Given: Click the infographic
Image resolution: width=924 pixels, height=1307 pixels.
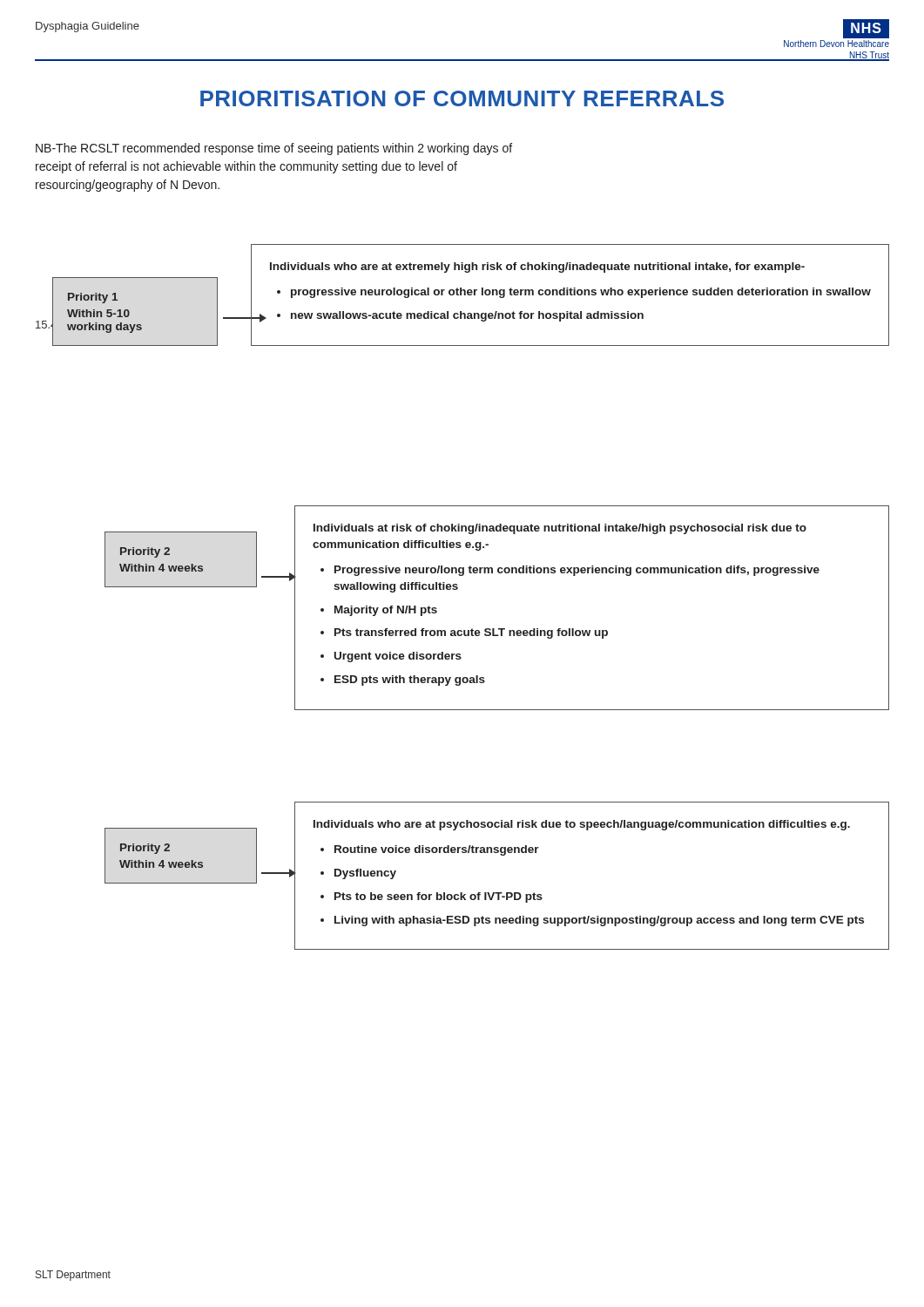Looking at the screenshot, I should 462,353.
